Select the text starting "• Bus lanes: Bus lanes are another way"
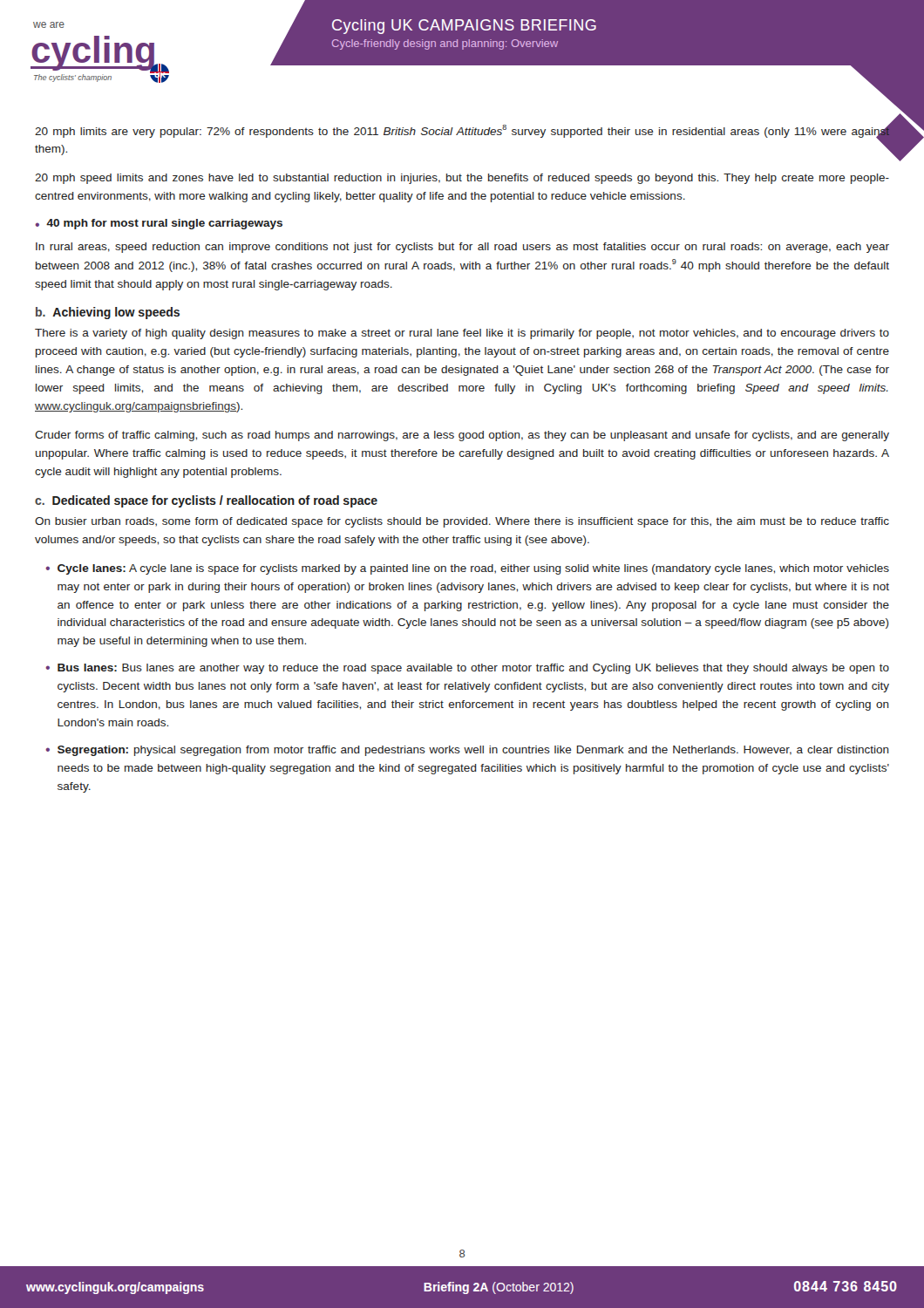 [x=467, y=696]
